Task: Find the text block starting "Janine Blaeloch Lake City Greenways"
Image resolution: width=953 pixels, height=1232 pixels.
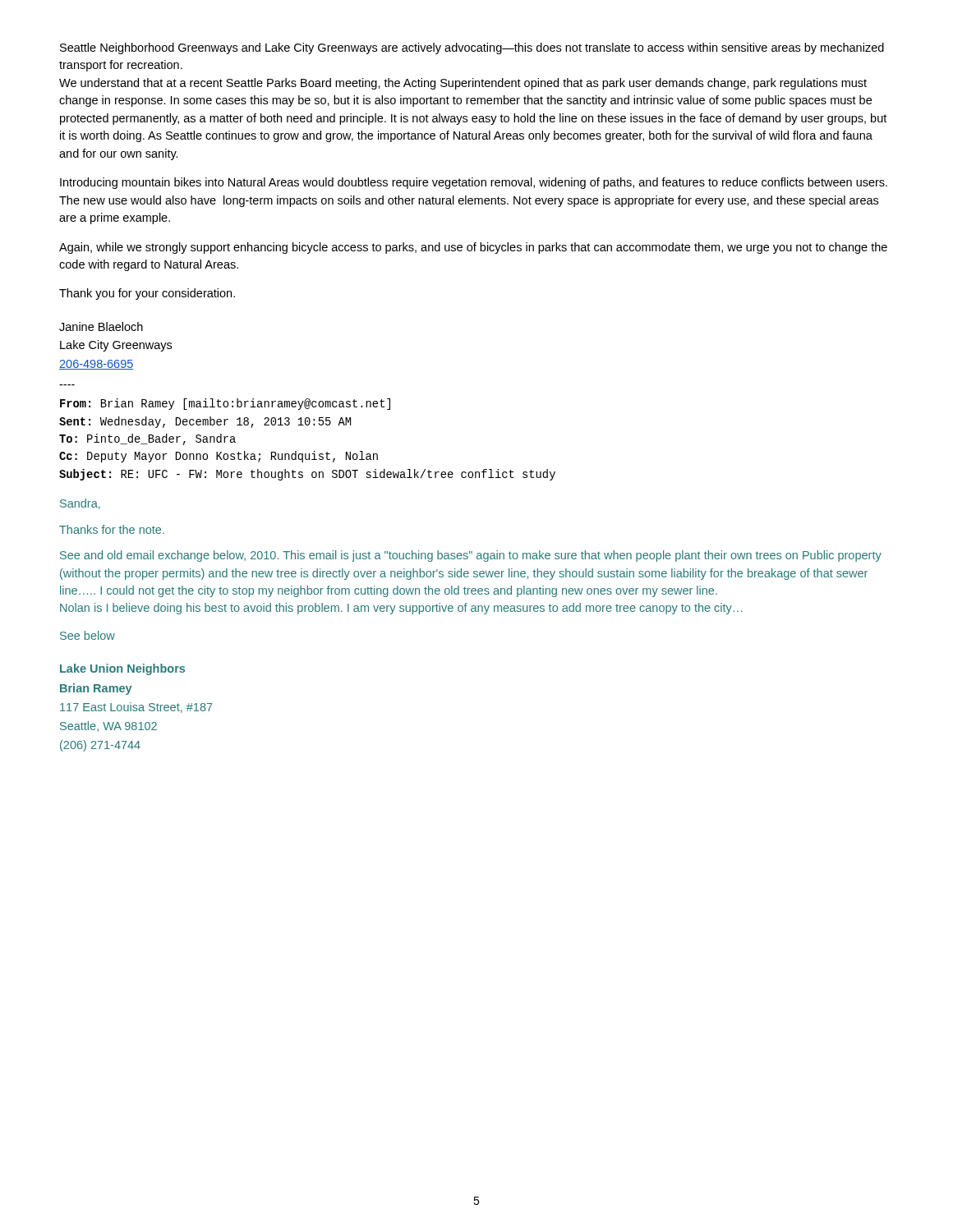Action: click(x=116, y=345)
